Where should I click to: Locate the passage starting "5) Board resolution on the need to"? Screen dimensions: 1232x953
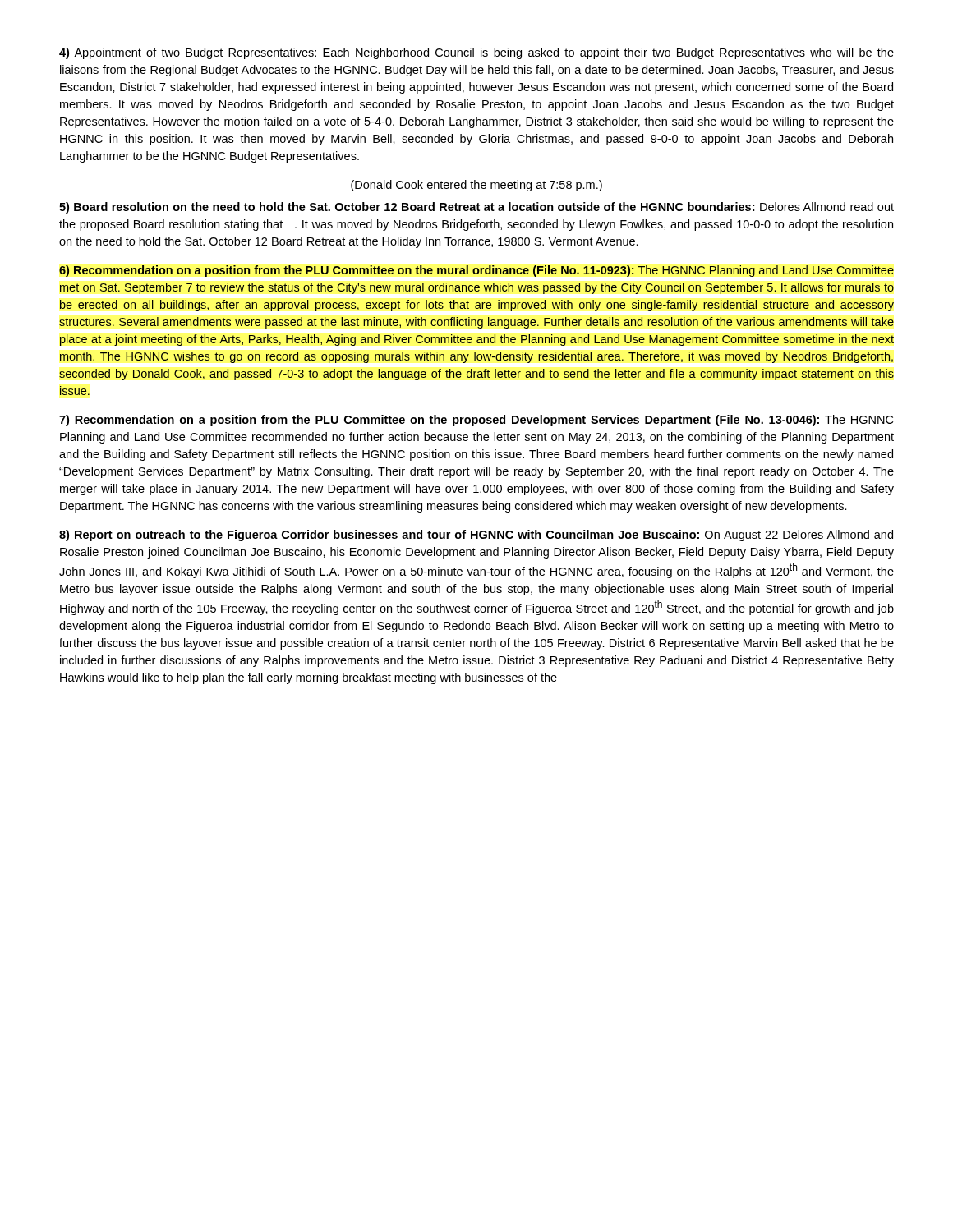pyautogui.click(x=476, y=224)
